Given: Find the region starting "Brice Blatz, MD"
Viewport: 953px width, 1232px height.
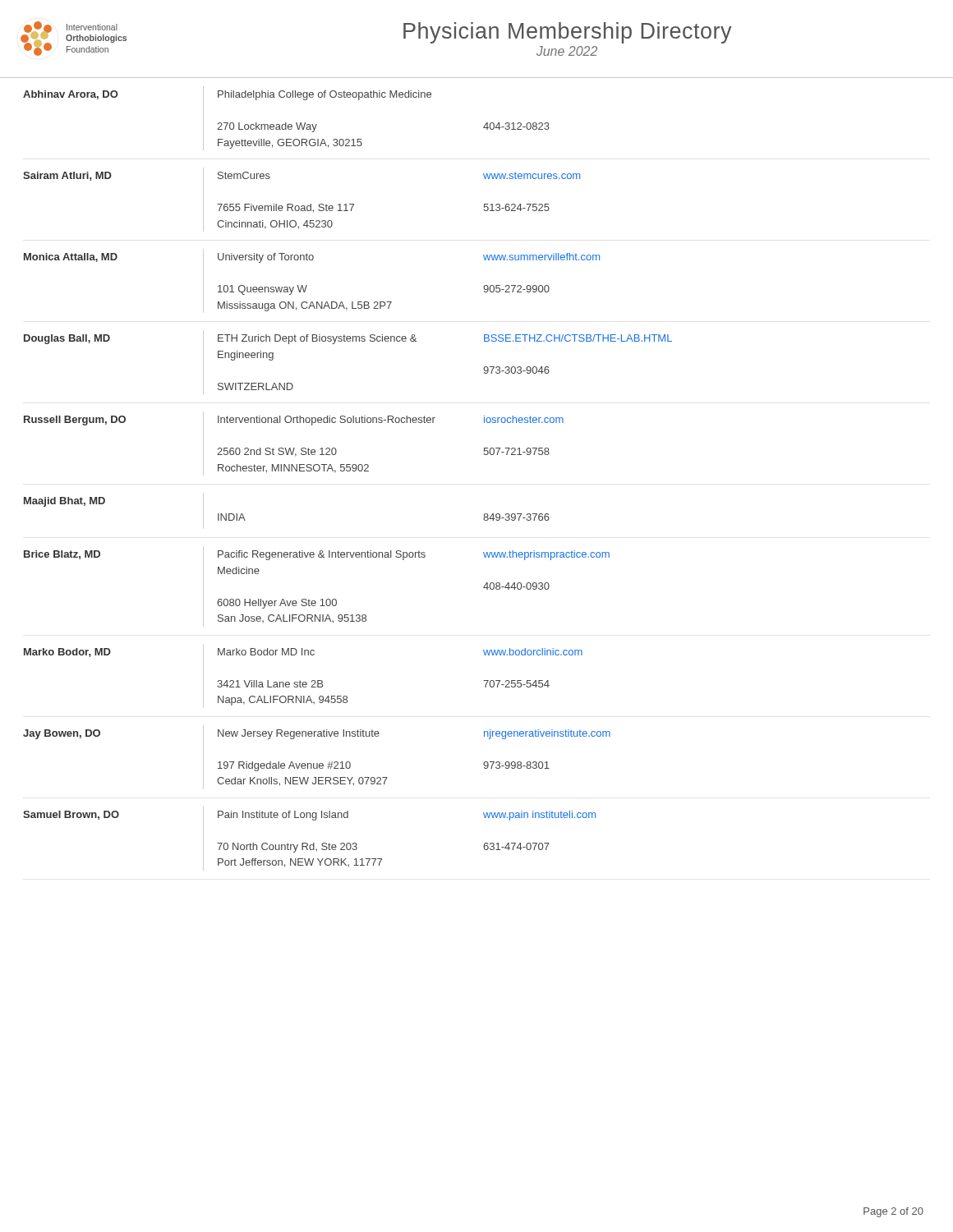Looking at the screenshot, I should (x=476, y=586).
